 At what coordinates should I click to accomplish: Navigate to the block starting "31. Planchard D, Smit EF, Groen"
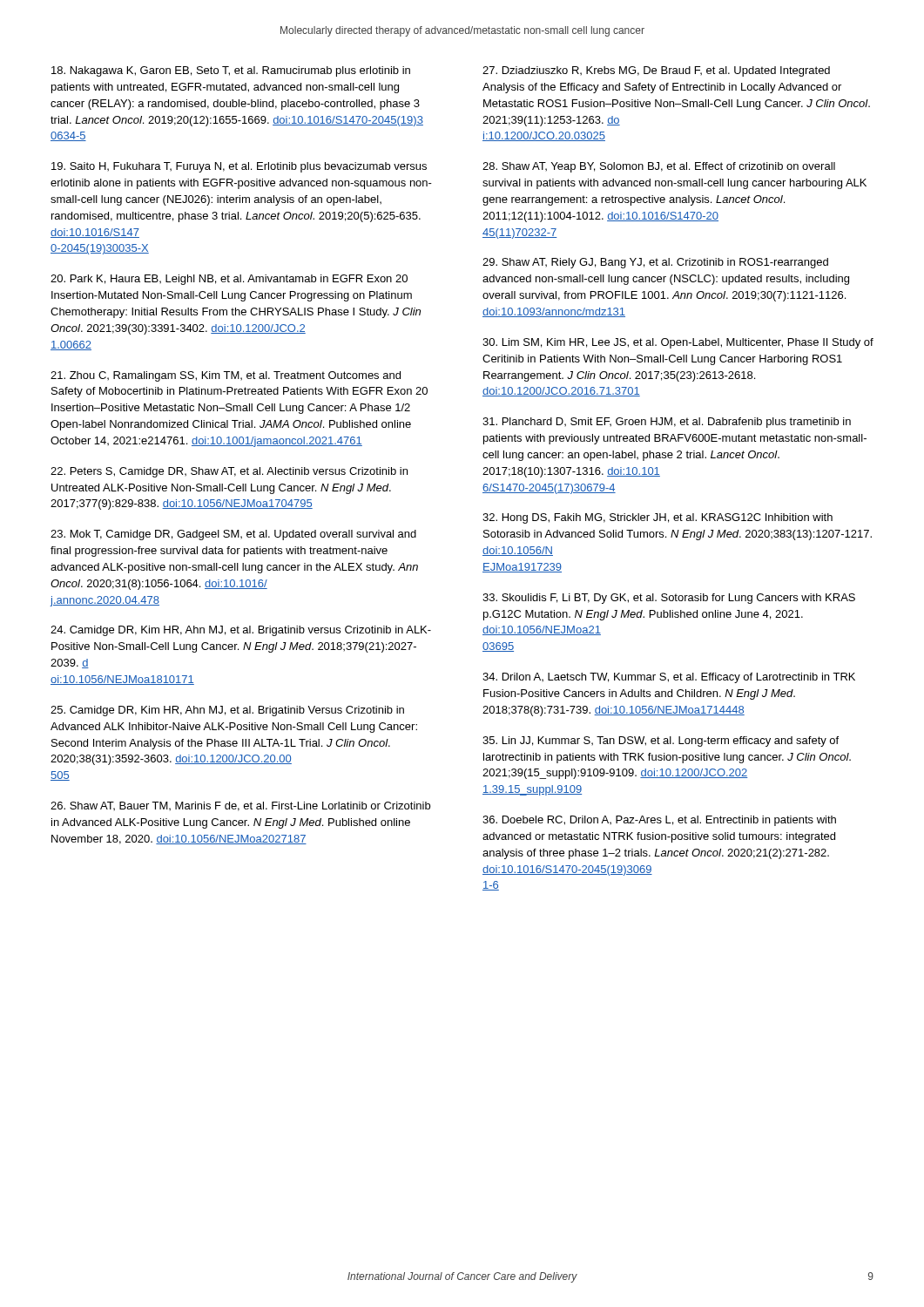pyautogui.click(x=675, y=454)
